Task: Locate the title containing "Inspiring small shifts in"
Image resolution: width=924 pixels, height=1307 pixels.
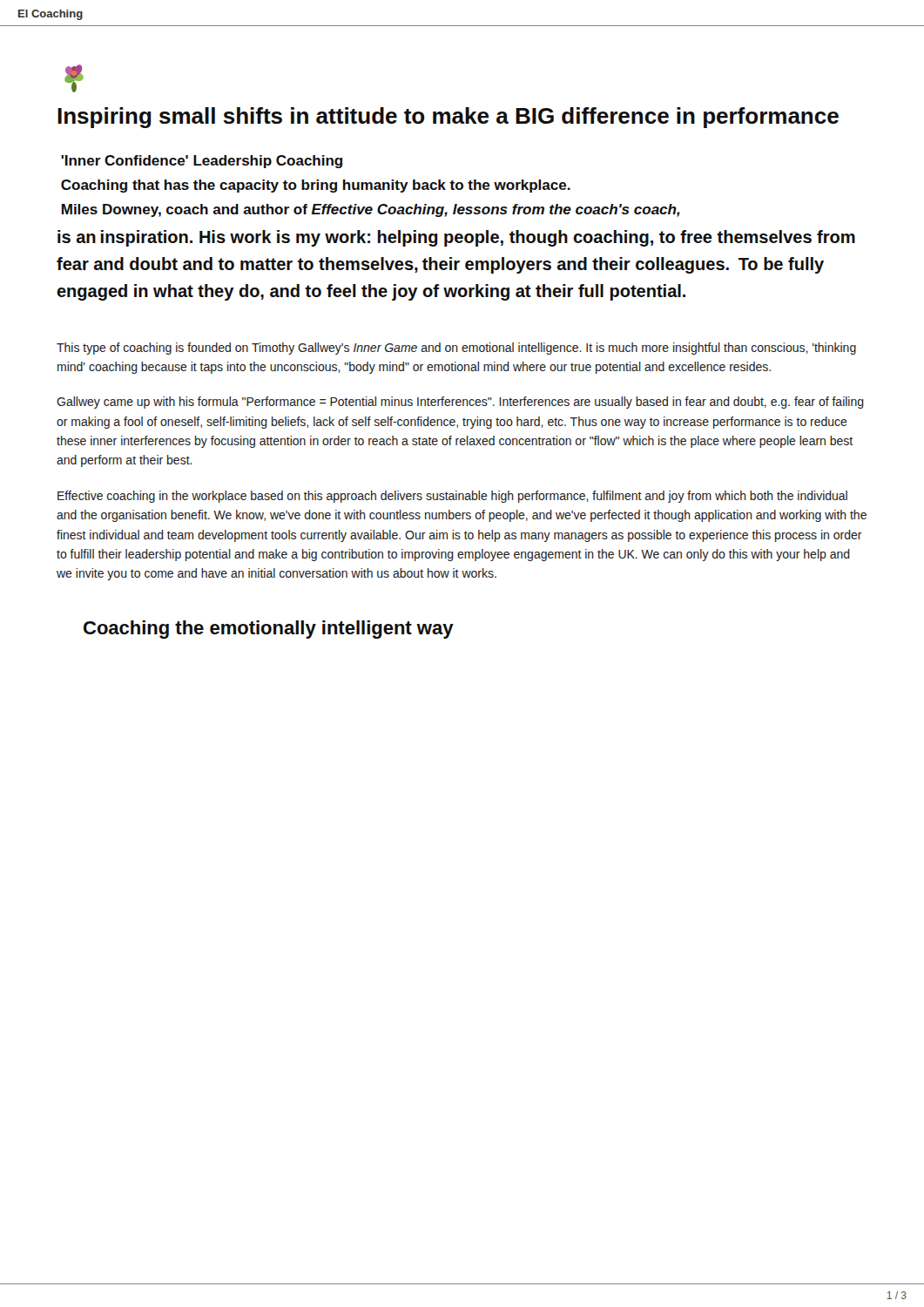Action: coord(448,116)
